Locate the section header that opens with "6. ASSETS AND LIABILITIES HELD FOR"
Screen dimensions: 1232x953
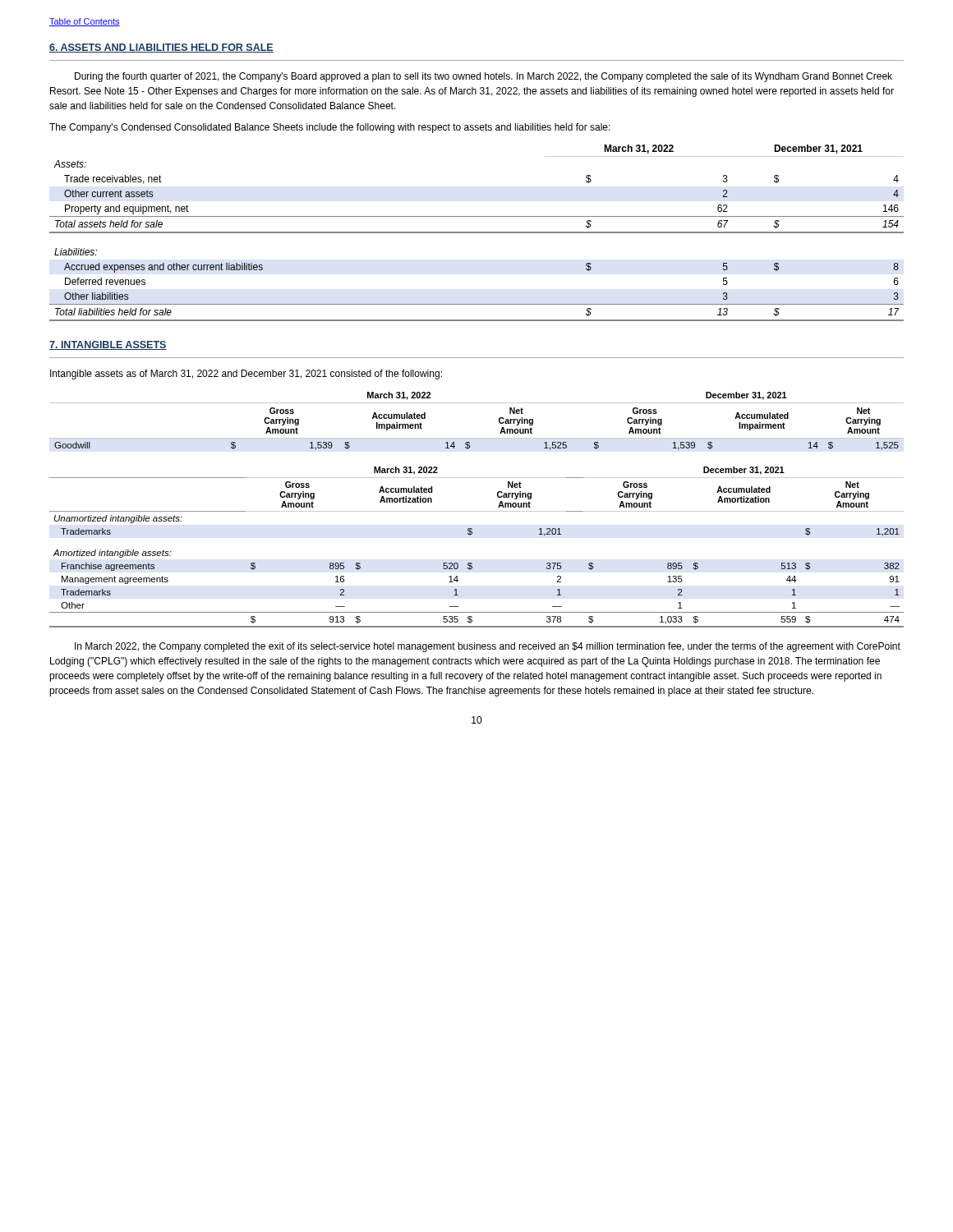click(161, 48)
